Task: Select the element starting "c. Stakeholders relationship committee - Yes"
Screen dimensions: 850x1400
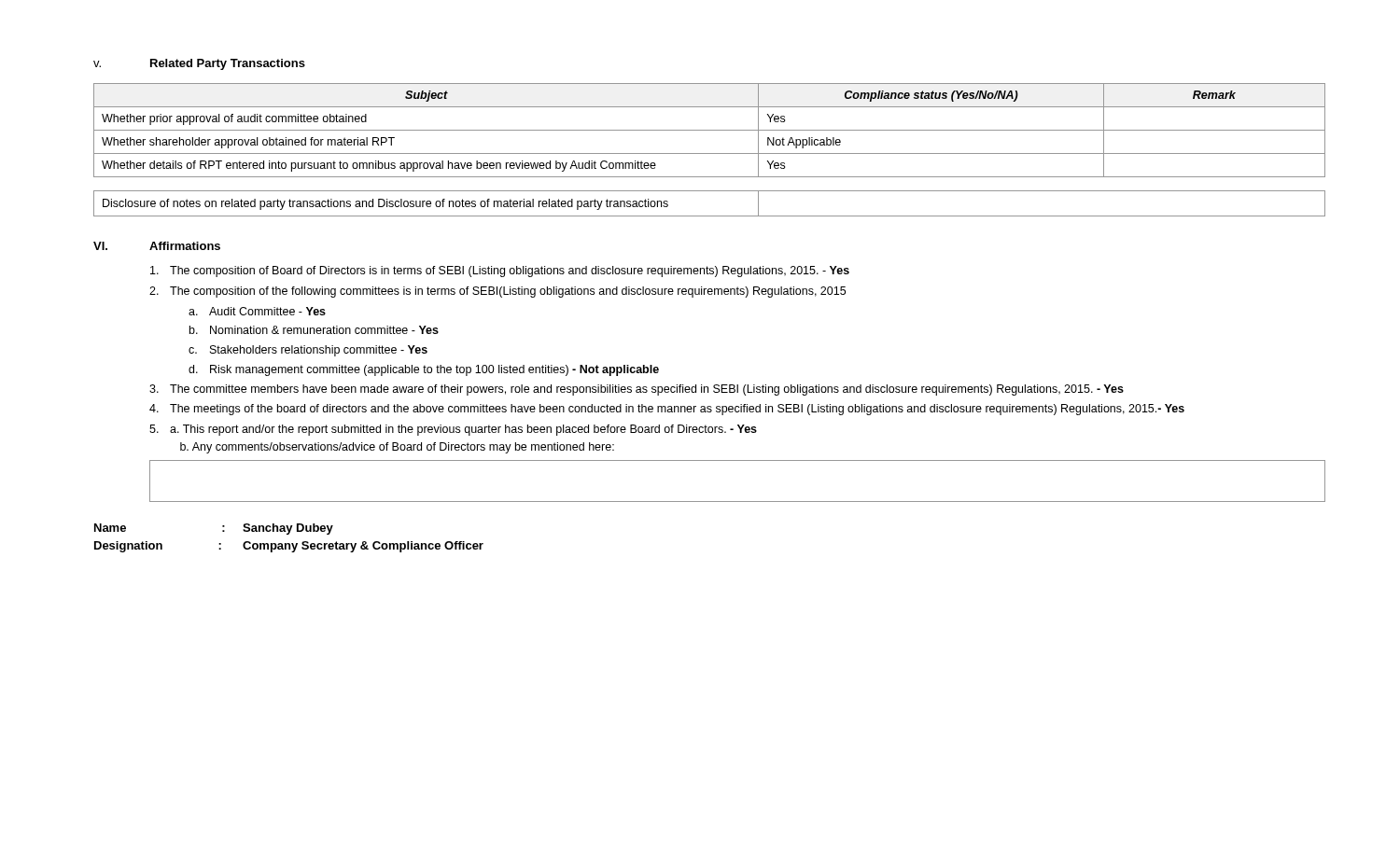Action: click(x=308, y=350)
